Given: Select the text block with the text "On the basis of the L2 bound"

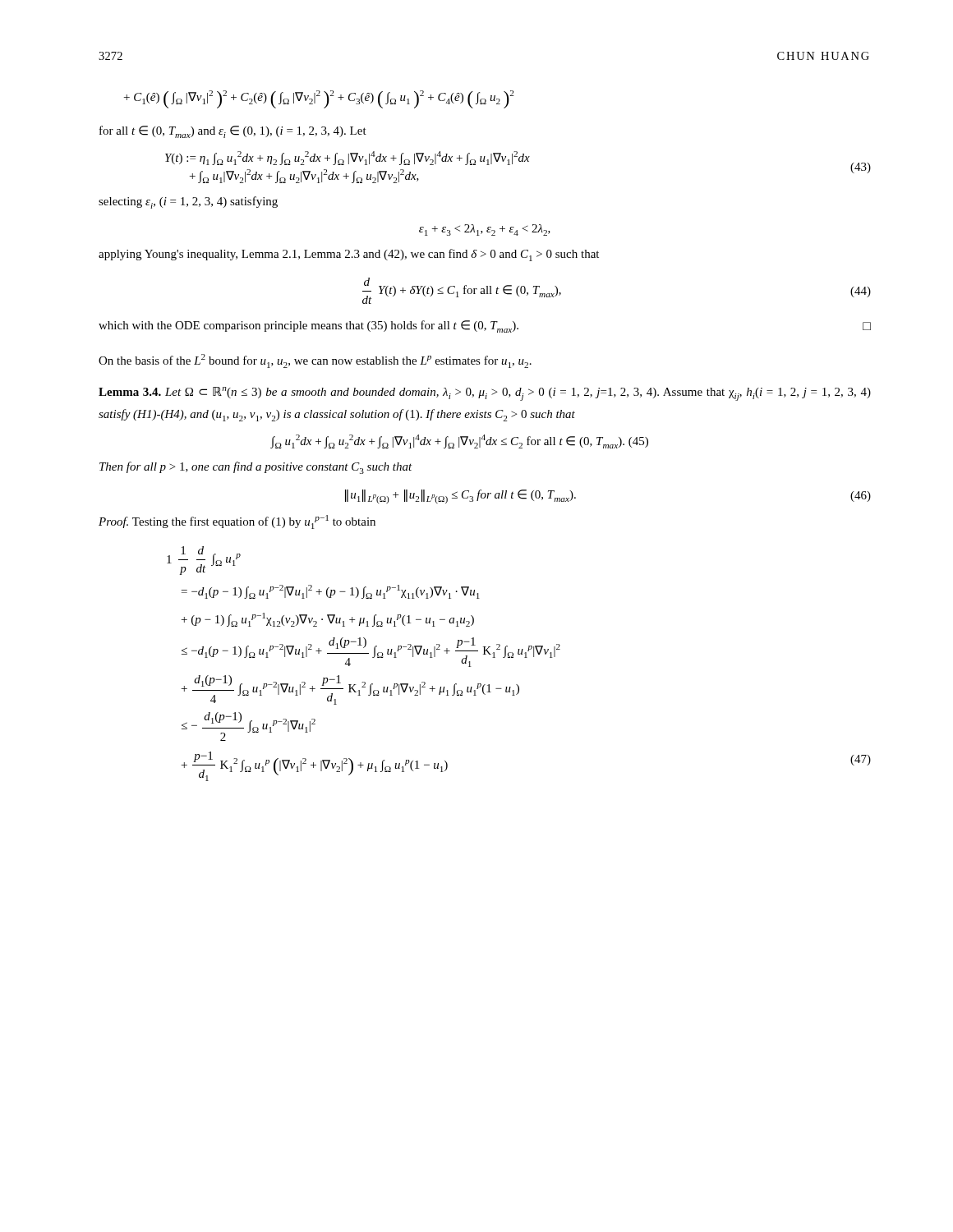Looking at the screenshot, I should [485, 361].
